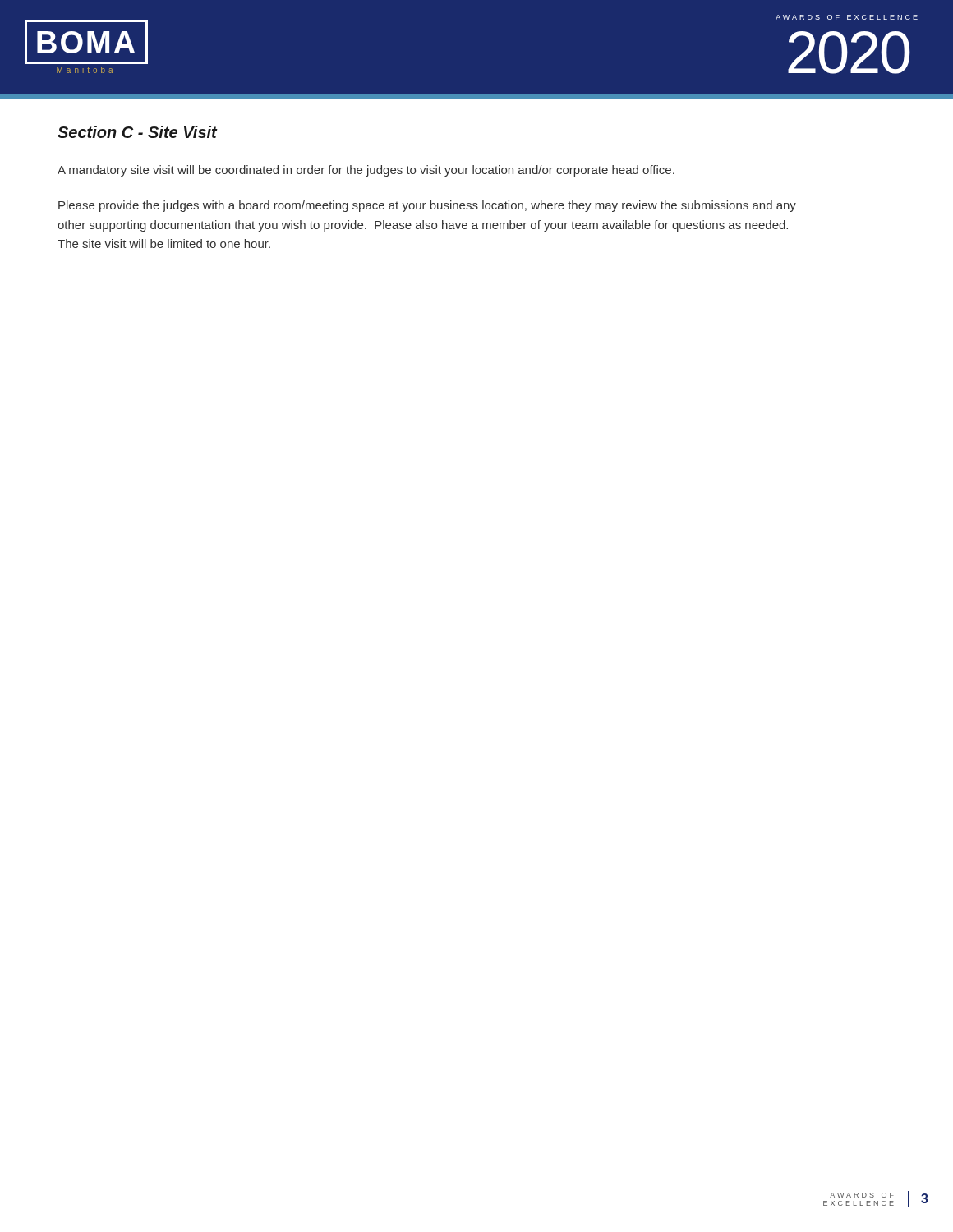Point to "Section C - Site Visit"
The image size is (953, 1232).
coord(137,132)
